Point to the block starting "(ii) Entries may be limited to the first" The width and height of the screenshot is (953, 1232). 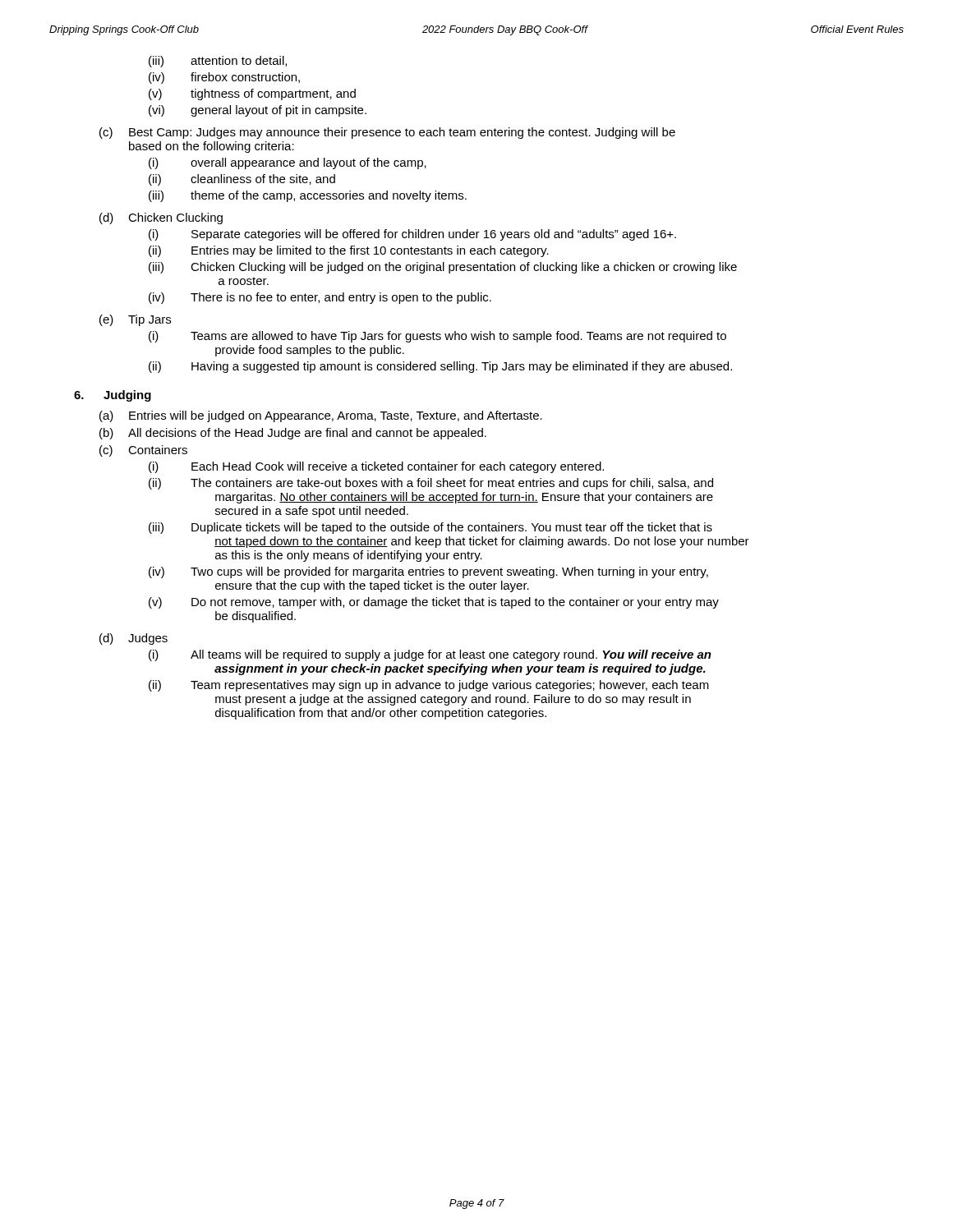(349, 250)
